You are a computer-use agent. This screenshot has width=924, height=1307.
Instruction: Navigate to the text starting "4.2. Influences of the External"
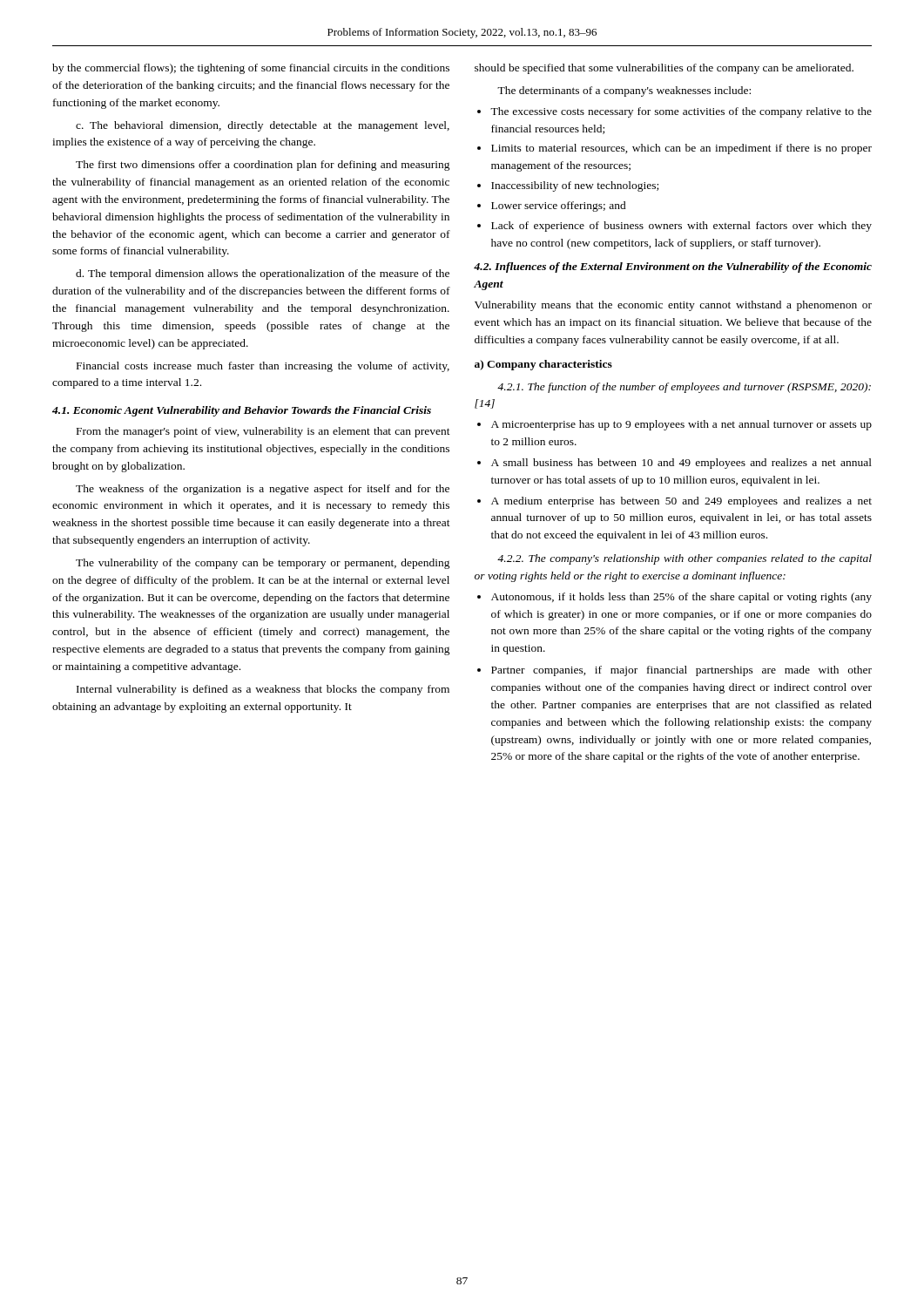point(673,275)
